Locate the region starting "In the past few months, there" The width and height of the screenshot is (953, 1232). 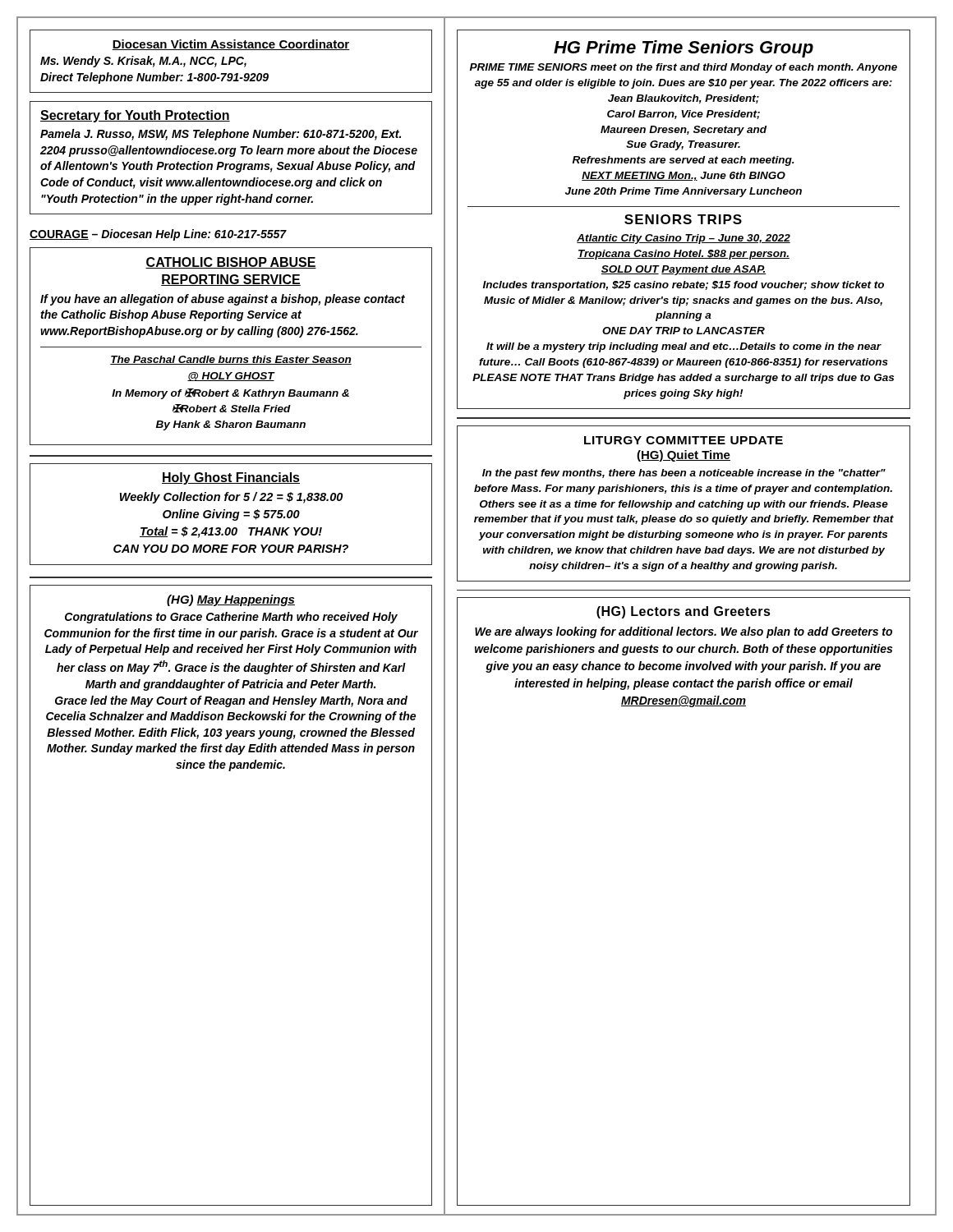click(x=683, y=519)
